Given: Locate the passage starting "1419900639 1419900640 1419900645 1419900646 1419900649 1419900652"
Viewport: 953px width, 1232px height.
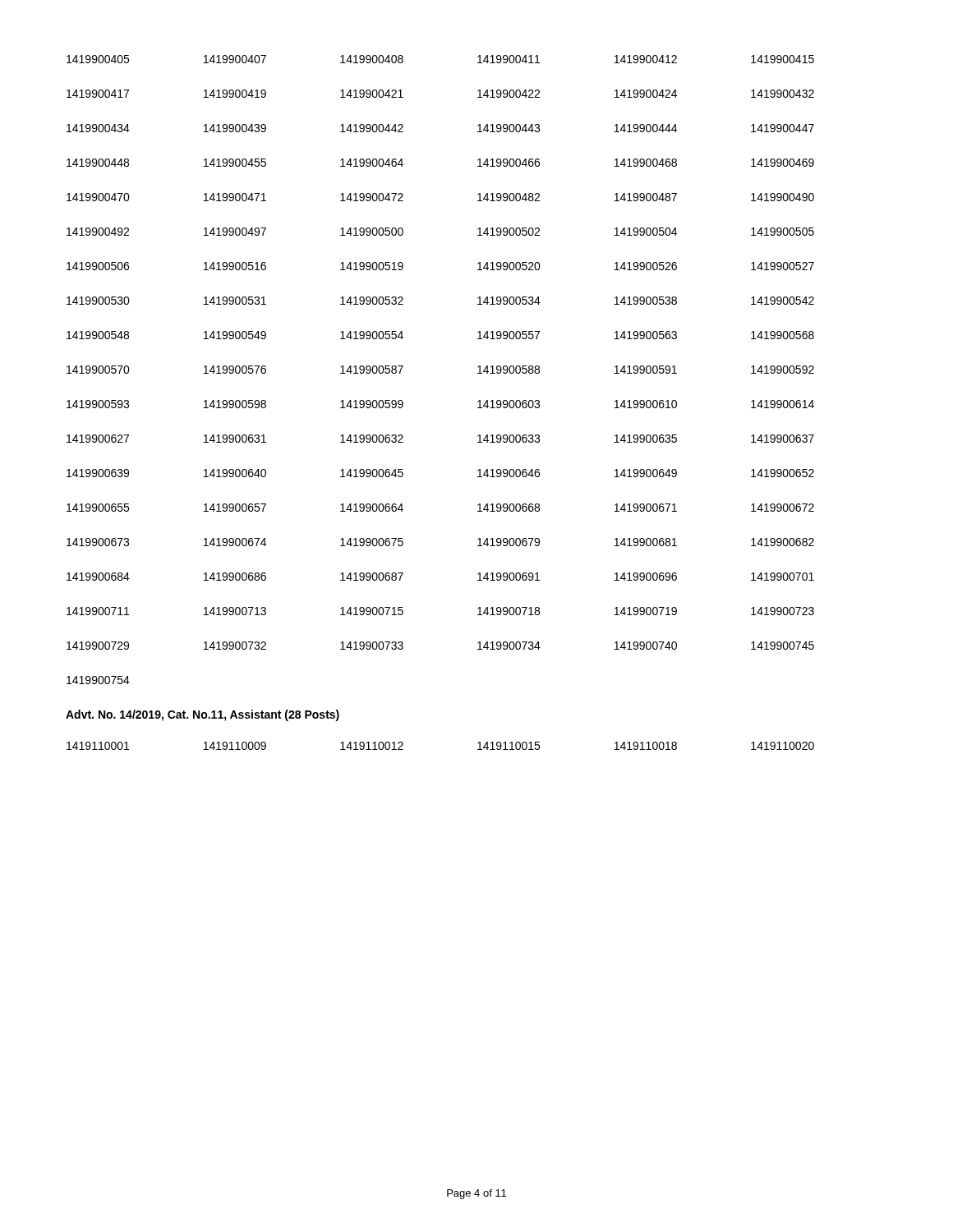Looking at the screenshot, I should coord(476,473).
